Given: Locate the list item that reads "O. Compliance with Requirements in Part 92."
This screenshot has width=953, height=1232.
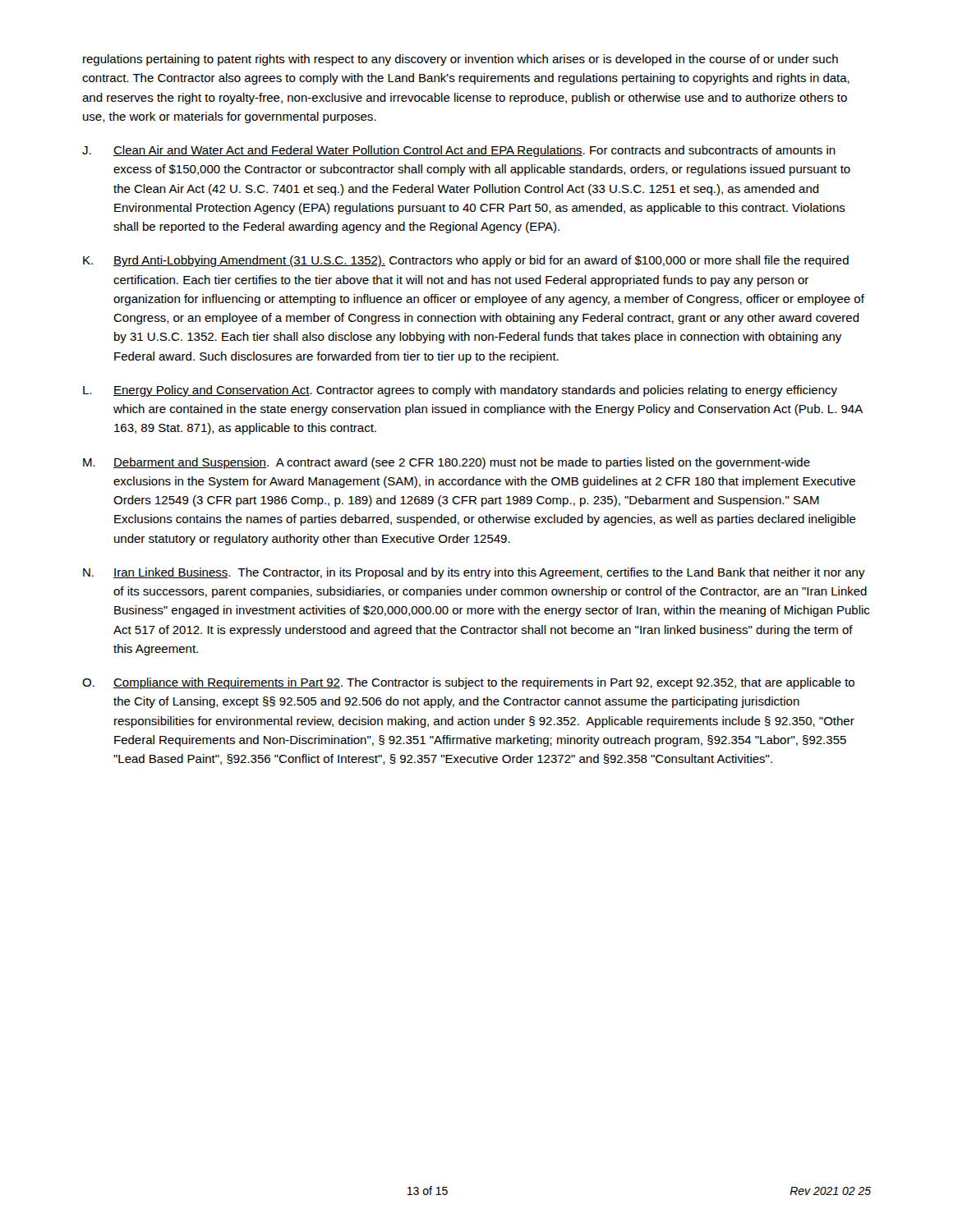Looking at the screenshot, I should 476,720.
